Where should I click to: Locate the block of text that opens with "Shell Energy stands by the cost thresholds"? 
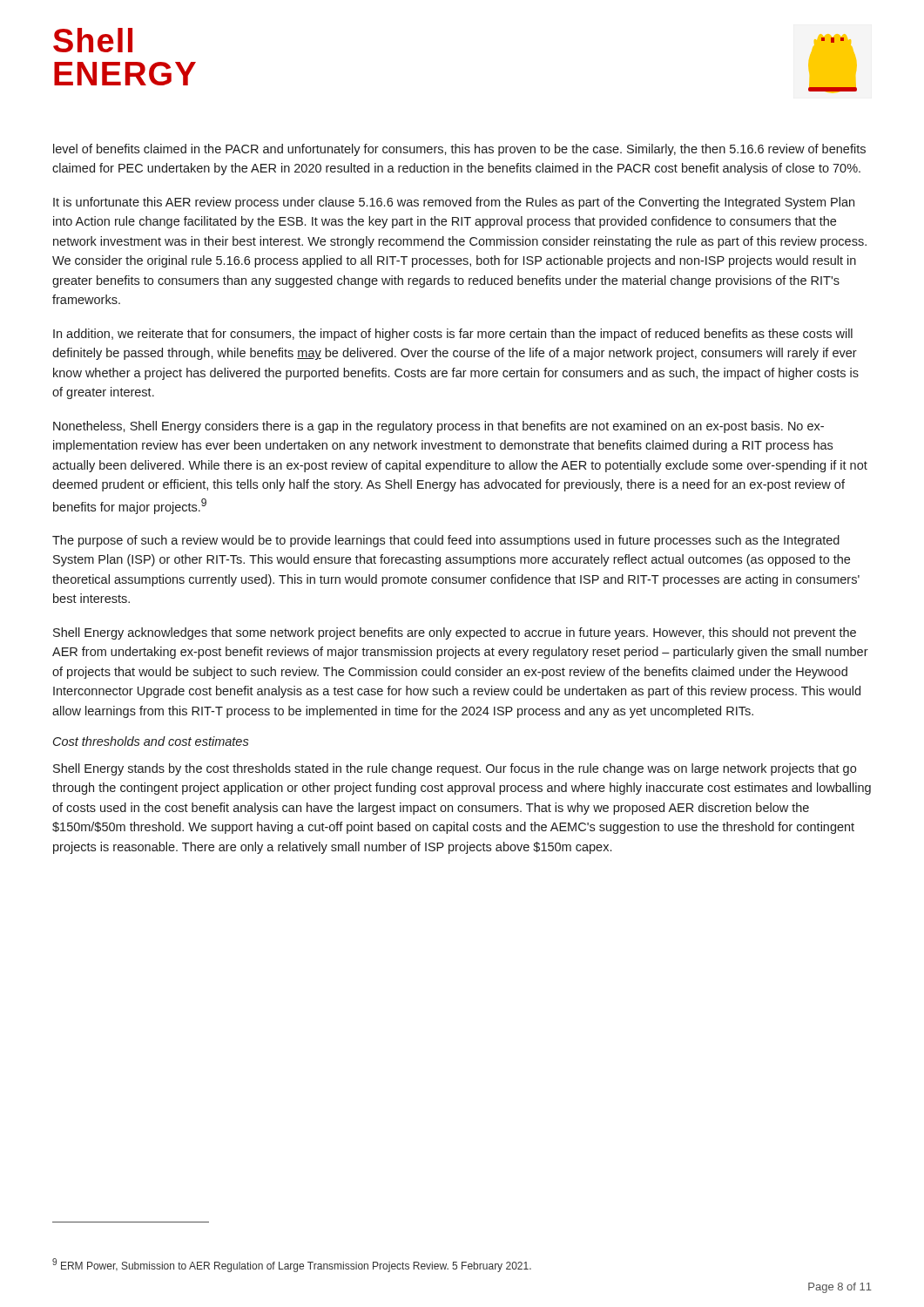click(462, 808)
